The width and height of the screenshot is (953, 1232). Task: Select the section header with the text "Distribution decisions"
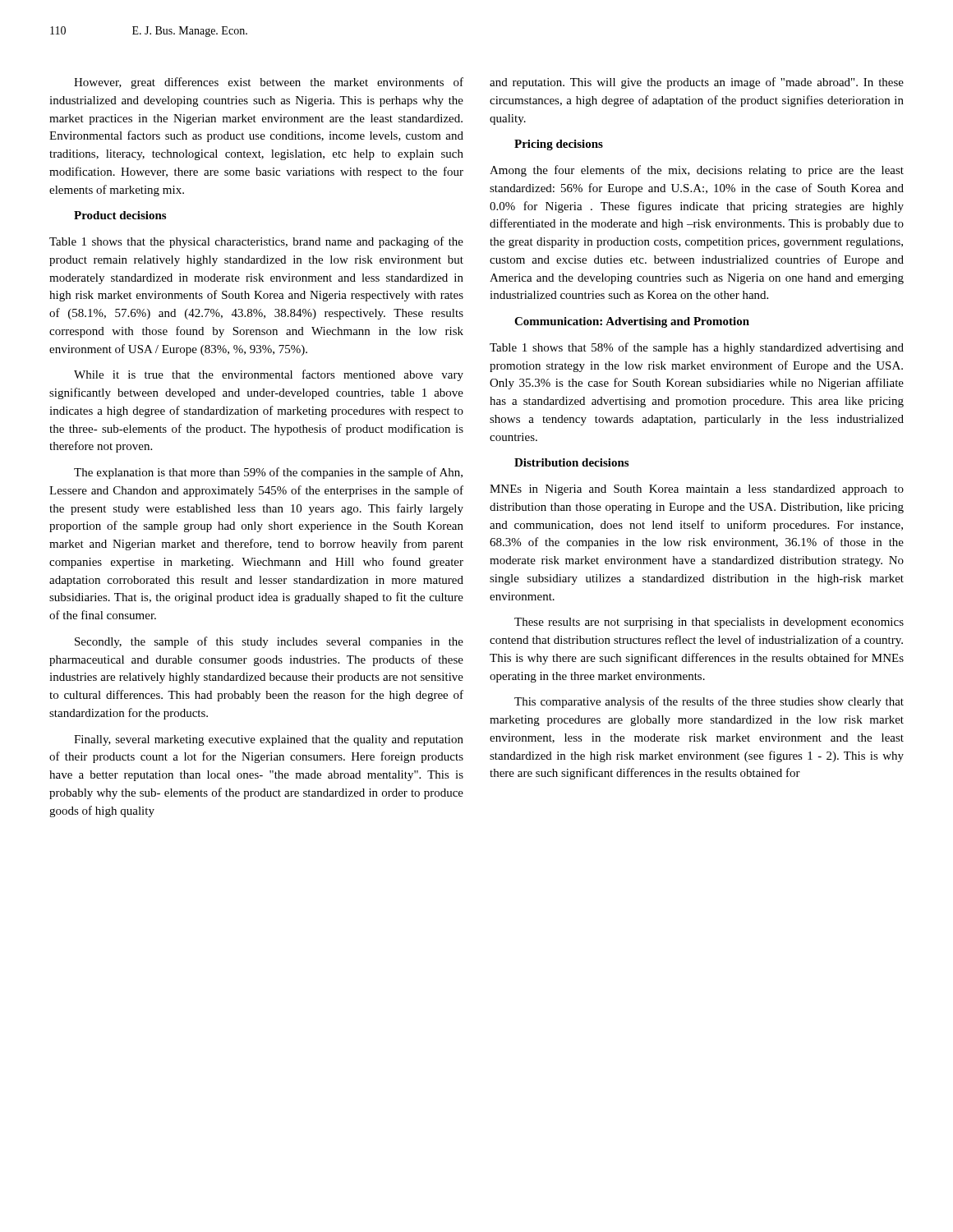tap(571, 462)
